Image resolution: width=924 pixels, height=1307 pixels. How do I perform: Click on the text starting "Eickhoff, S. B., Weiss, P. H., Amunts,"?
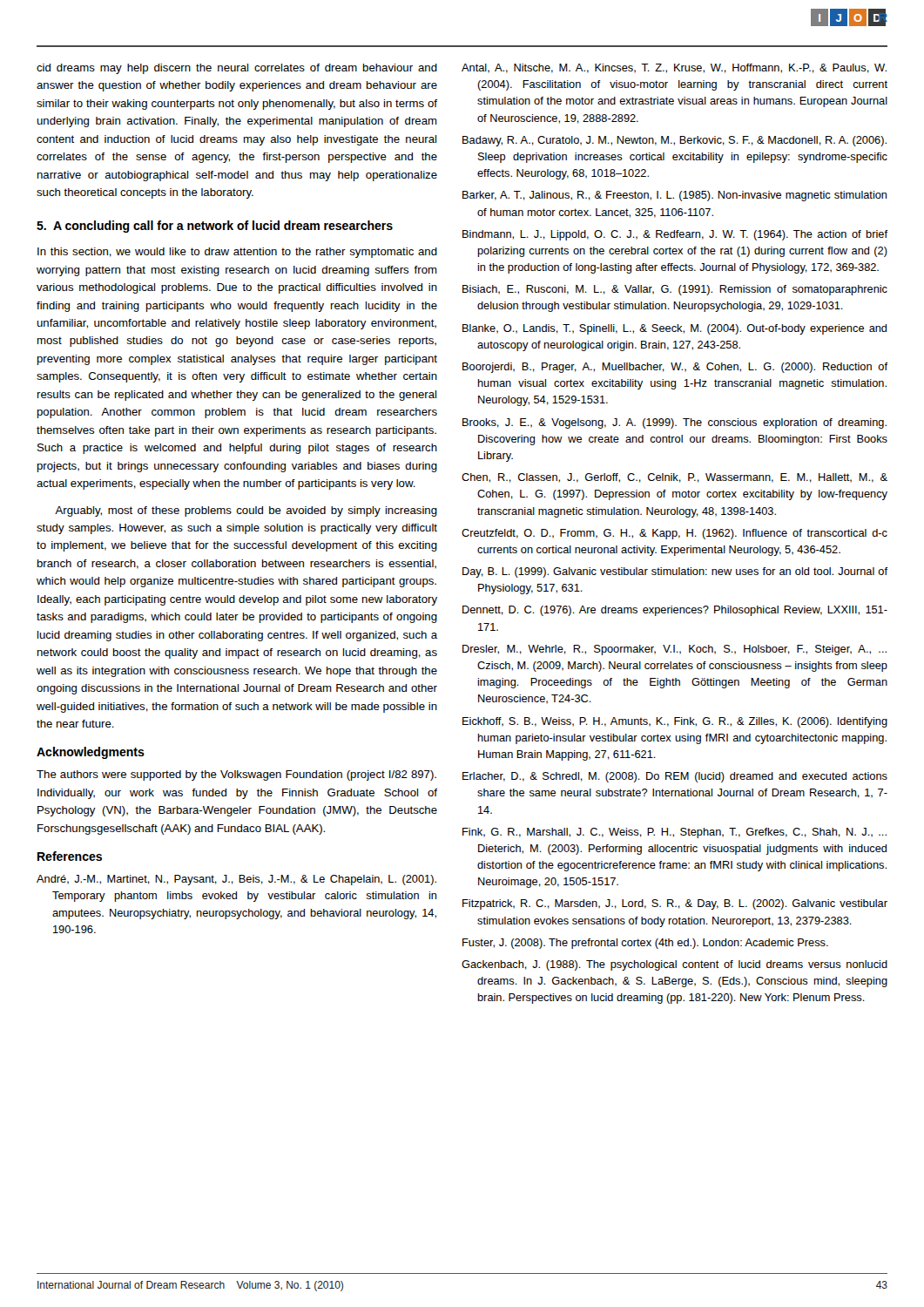(x=674, y=737)
